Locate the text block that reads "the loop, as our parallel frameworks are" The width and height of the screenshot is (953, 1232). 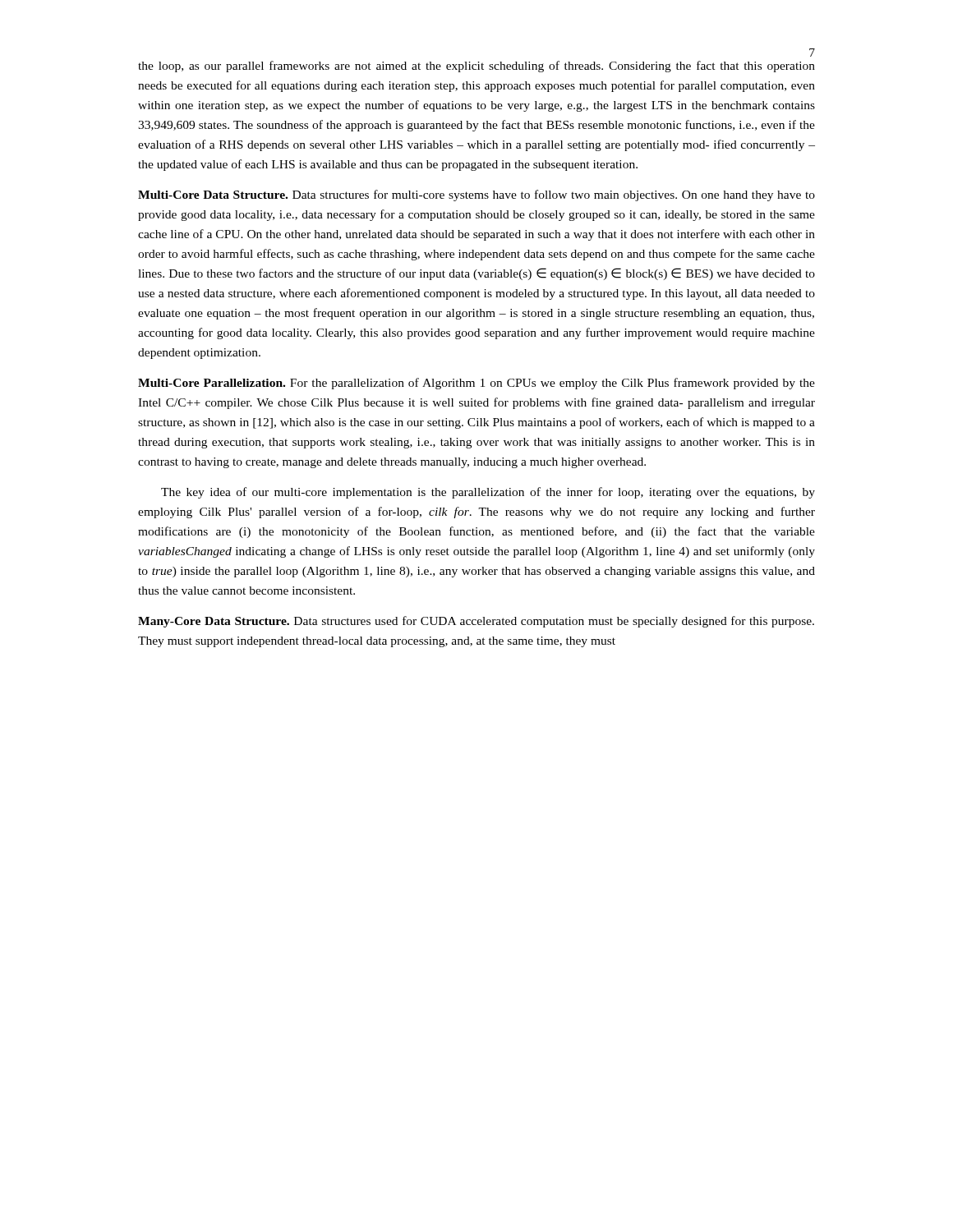point(476,115)
